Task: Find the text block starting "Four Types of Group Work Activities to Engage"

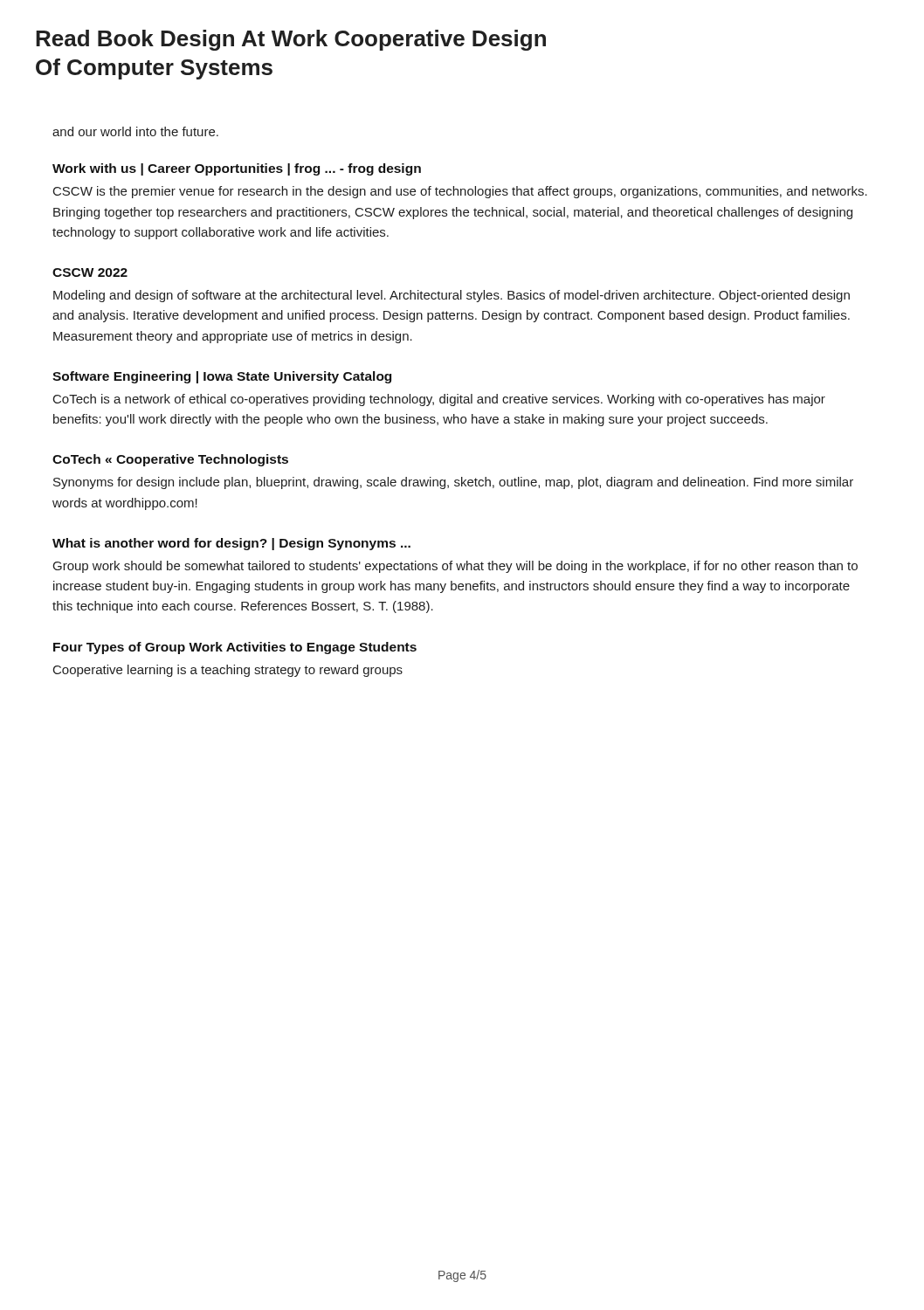Action: point(235,646)
